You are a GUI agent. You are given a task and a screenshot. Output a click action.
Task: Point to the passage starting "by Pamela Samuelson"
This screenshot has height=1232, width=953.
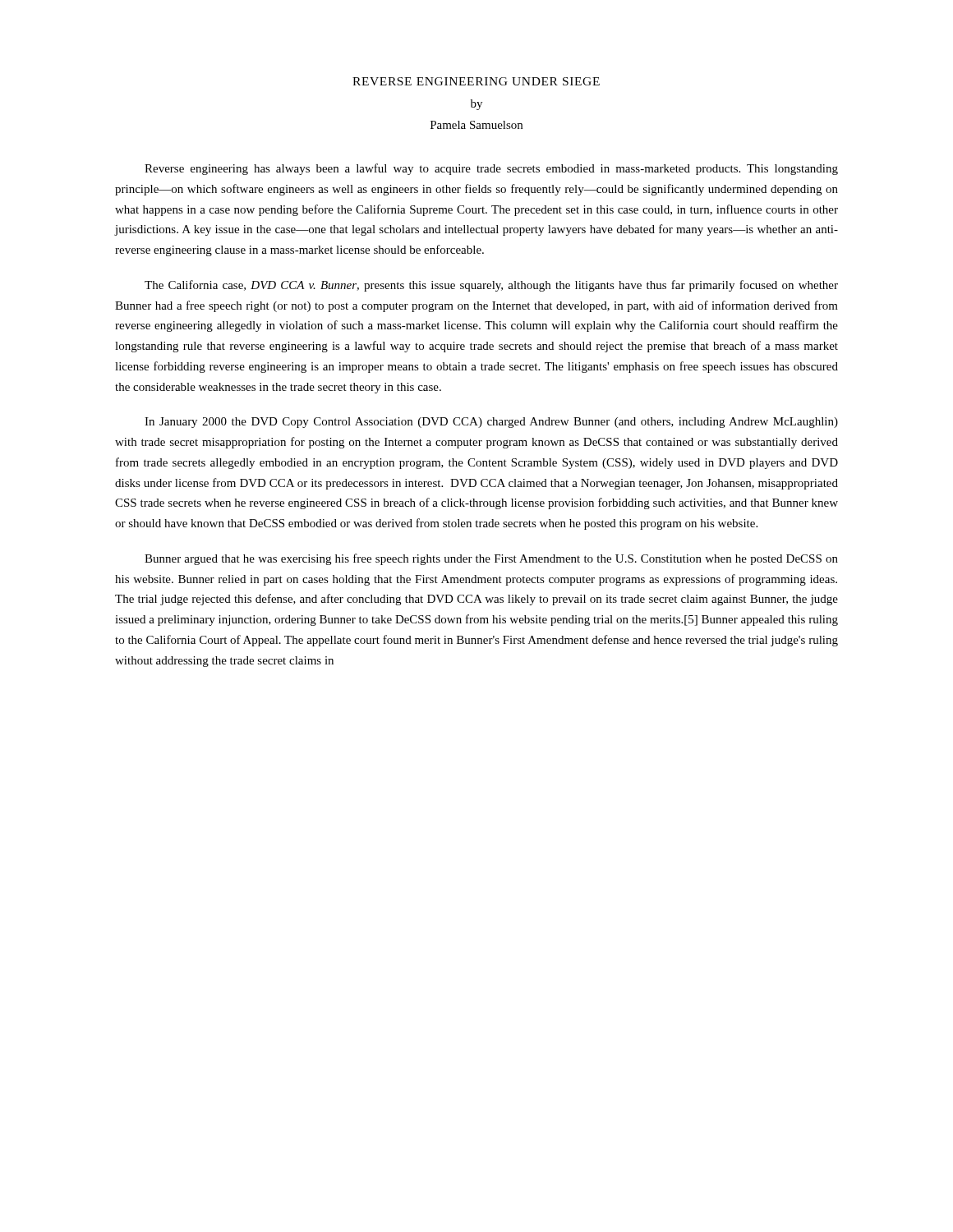pyautogui.click(x=476, y=114)
